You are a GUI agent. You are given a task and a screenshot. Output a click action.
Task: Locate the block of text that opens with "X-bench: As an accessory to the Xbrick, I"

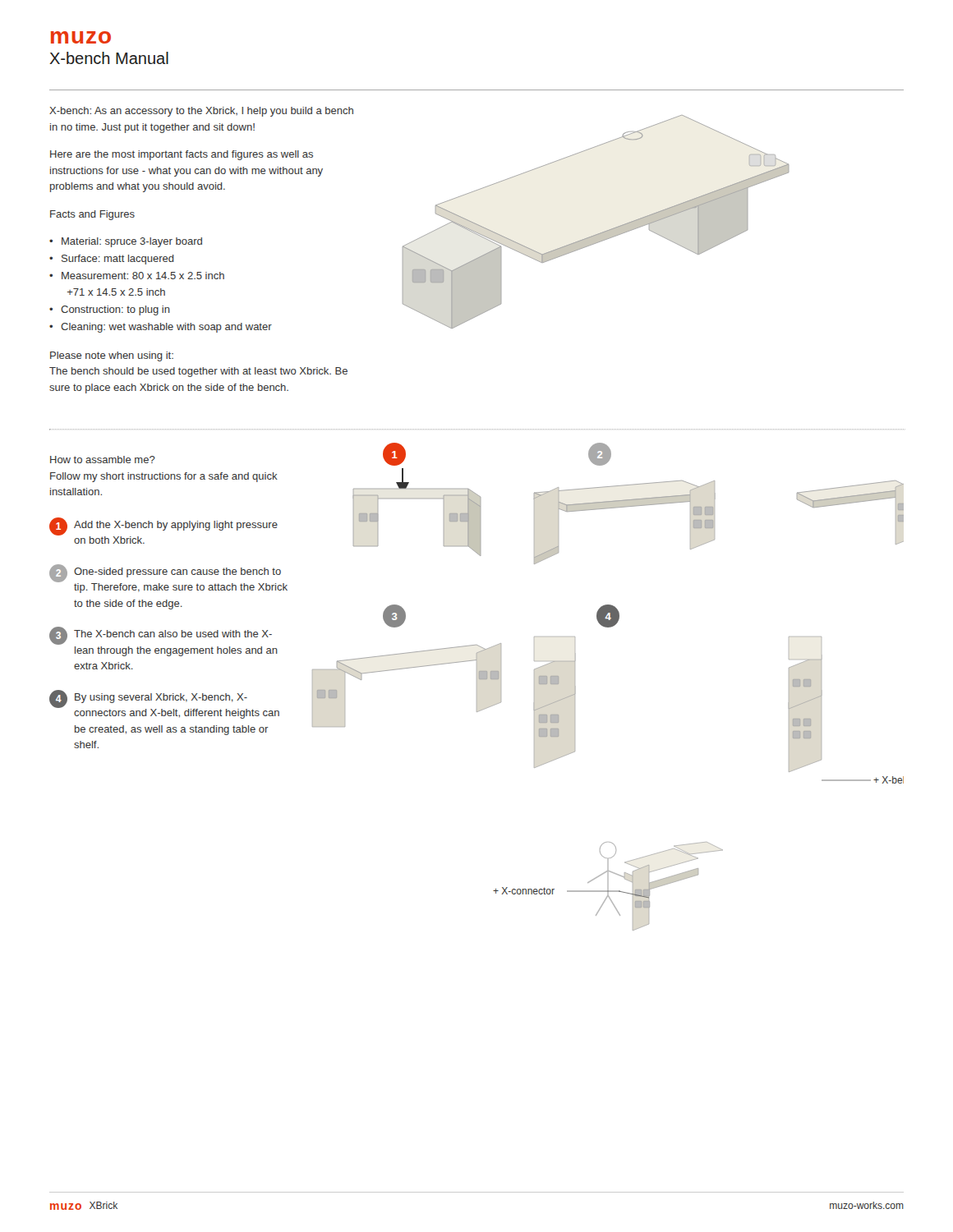pos(205,148)
